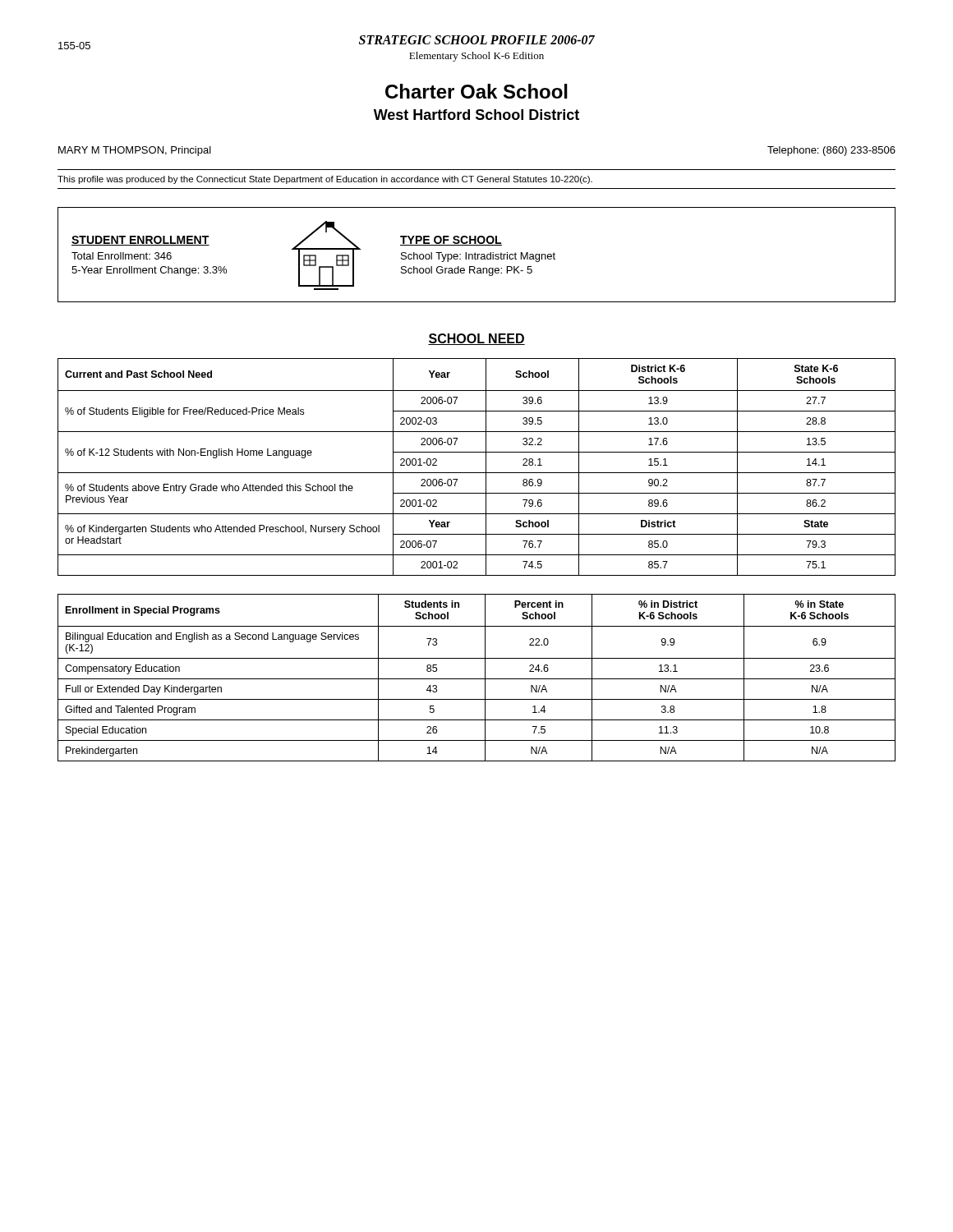Navigate to the region starting "MARY M THOMPSON, Principal Telephone: (860) 233-8506"

(138, 151)
